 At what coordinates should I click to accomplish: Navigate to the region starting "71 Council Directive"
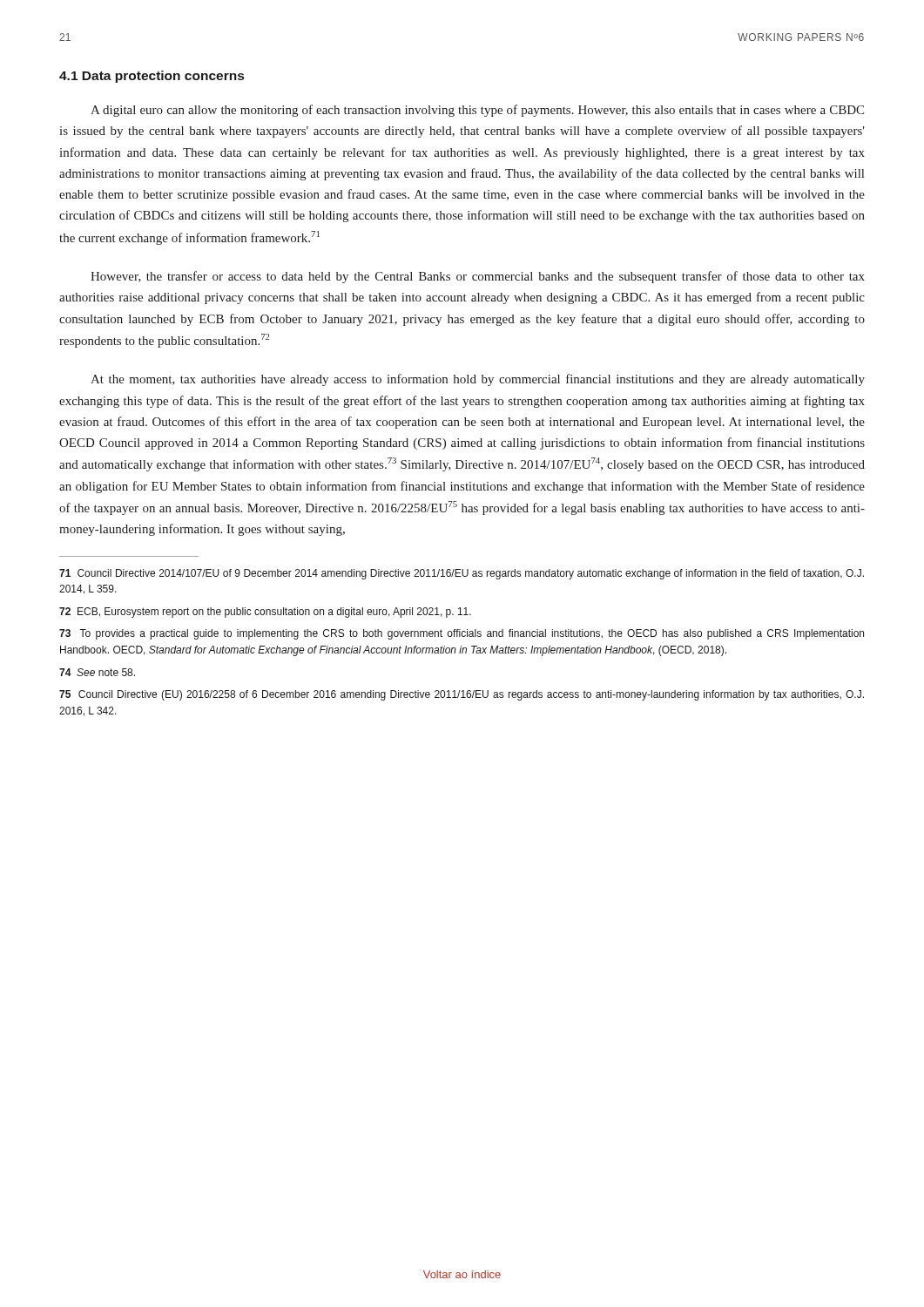[462, 581]
